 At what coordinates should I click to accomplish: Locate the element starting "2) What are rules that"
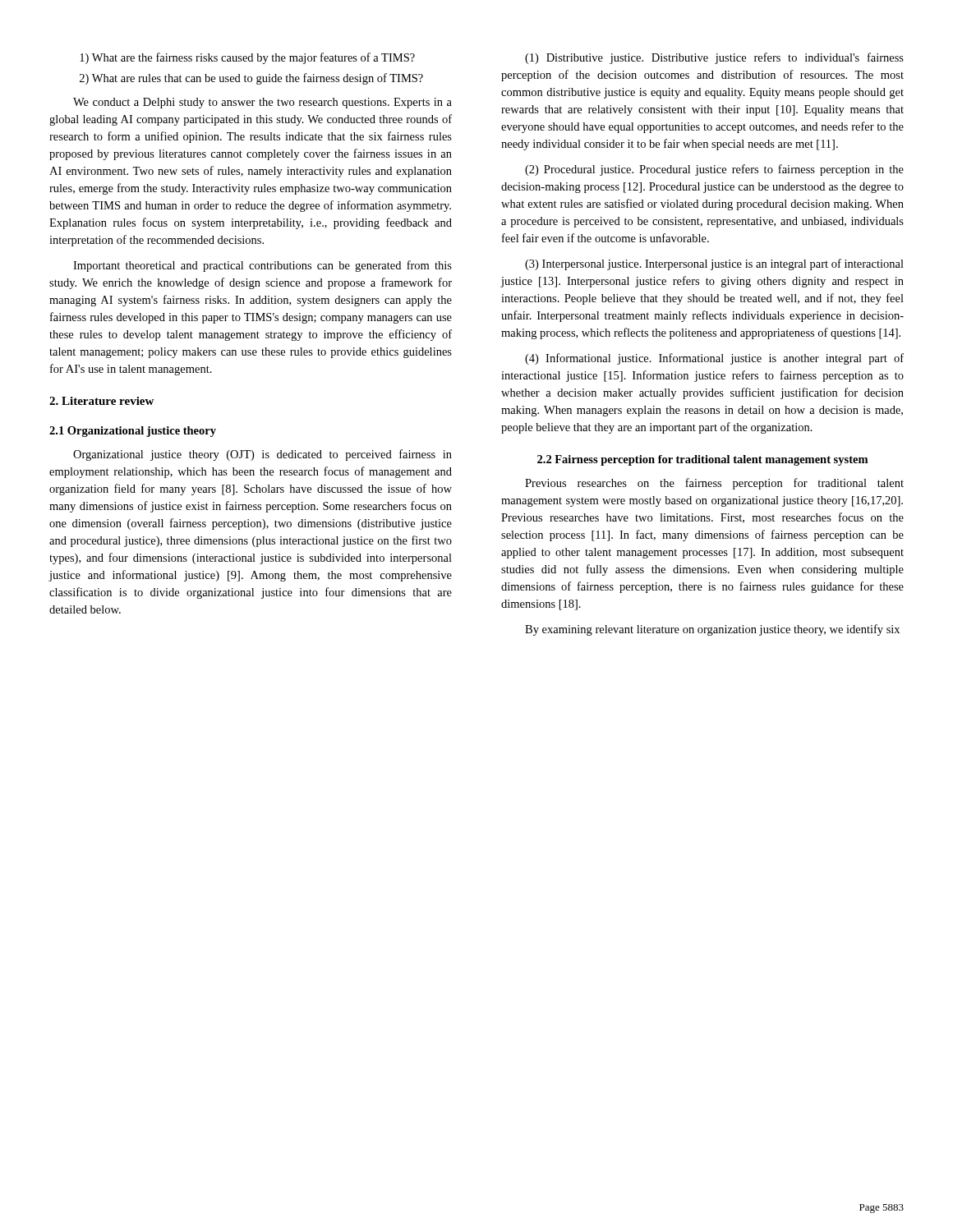pos(251,78)
